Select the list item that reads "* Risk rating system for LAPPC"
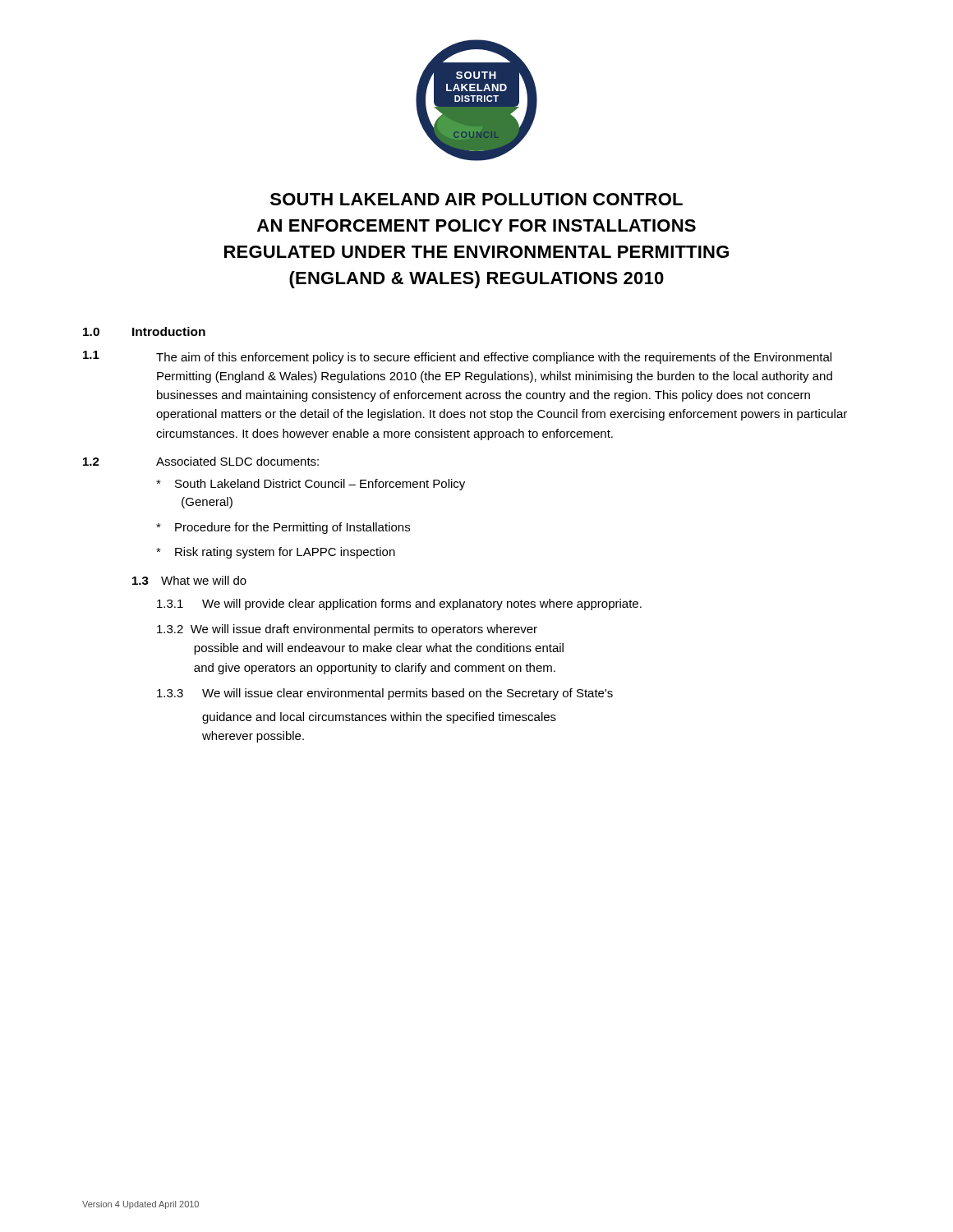This screenshot has height=1232, width=953. point(276,552)
